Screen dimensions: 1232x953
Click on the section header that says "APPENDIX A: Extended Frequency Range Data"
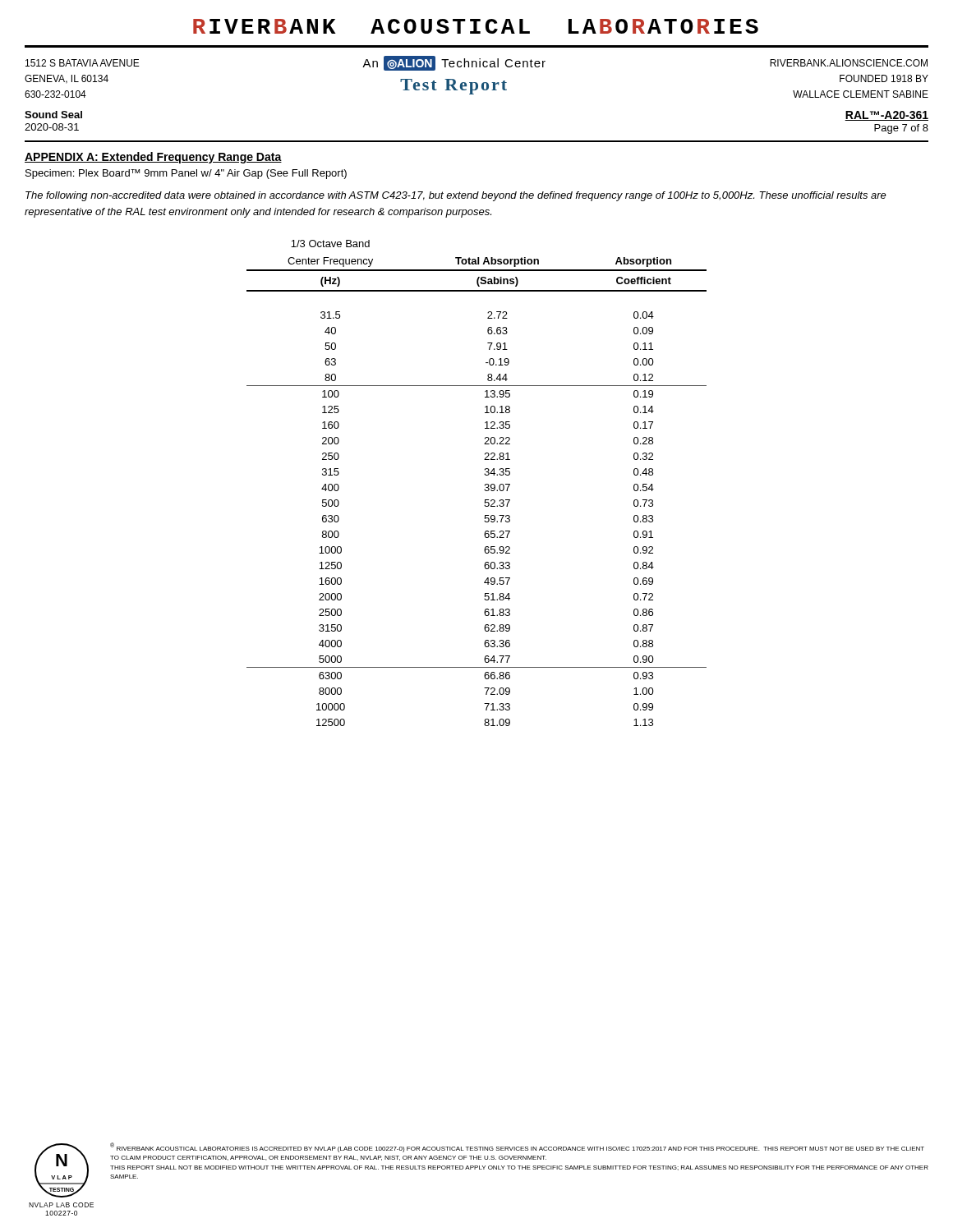tap(153, 157)
